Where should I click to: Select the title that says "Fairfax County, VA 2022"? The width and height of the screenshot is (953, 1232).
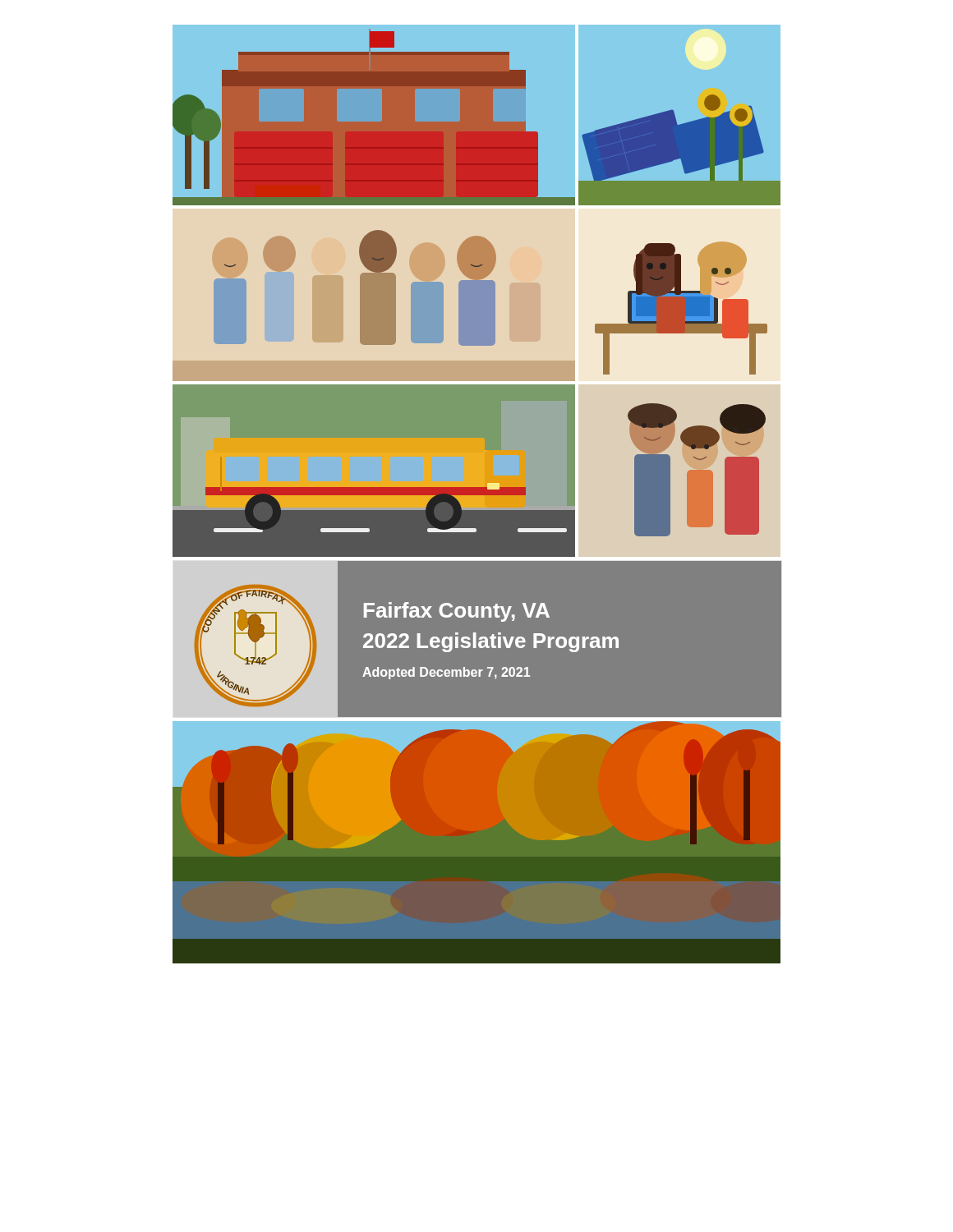(x=572, y=639)
